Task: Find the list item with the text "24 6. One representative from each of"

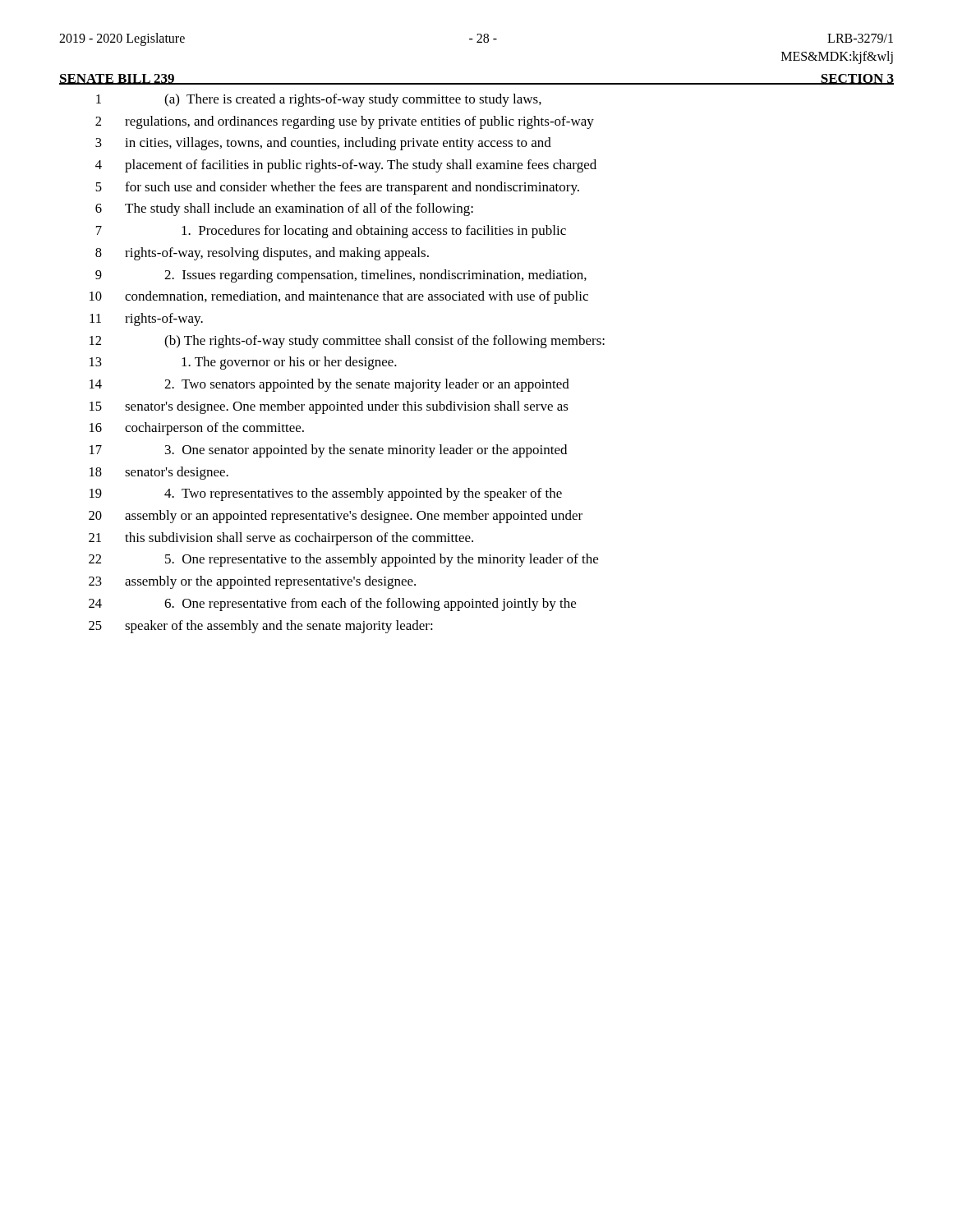Action: click(476, 604)
